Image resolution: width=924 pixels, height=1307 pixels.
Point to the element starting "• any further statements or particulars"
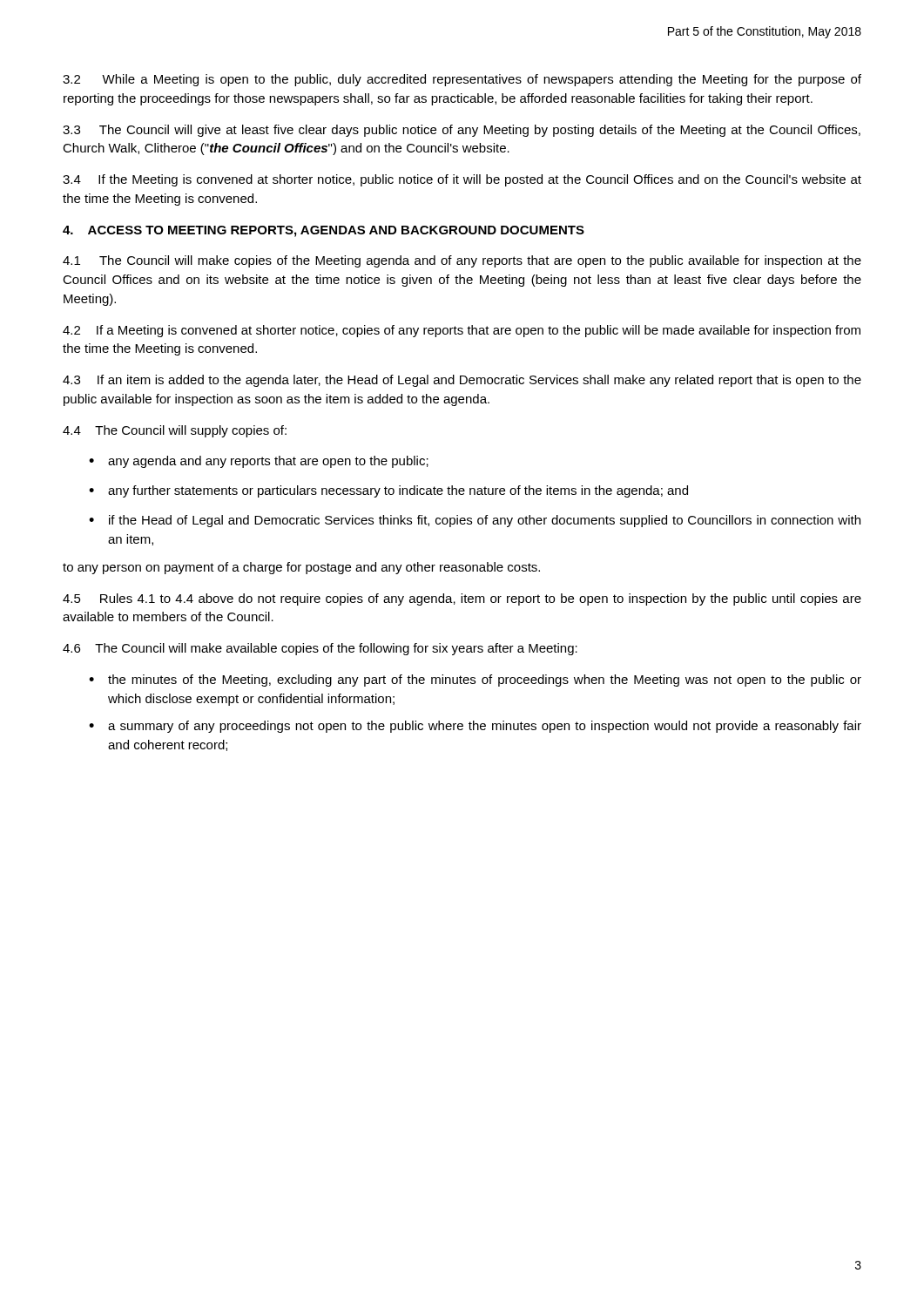(475, 492)
